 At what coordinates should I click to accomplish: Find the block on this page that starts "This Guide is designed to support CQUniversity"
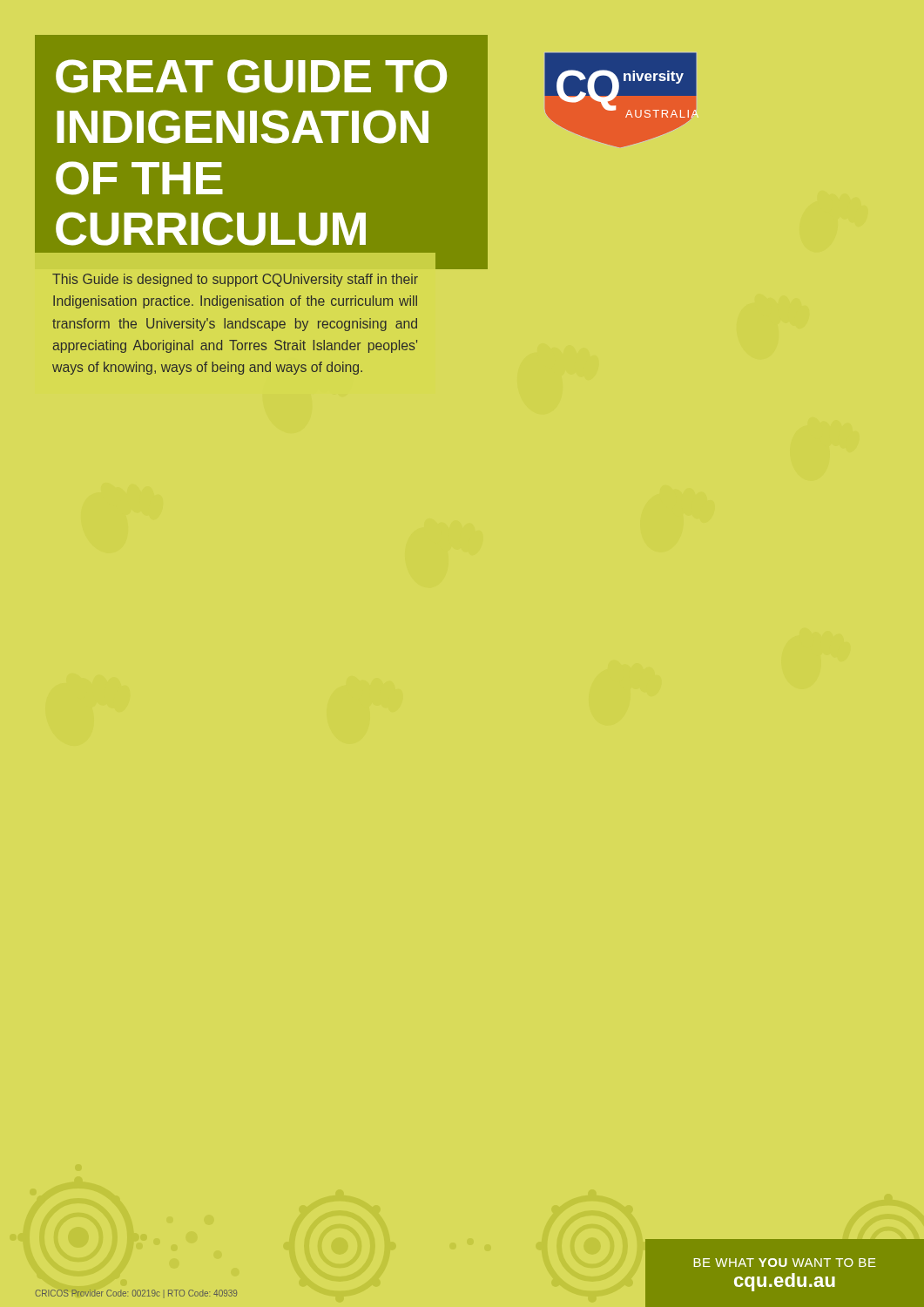(x=235, y=323)
